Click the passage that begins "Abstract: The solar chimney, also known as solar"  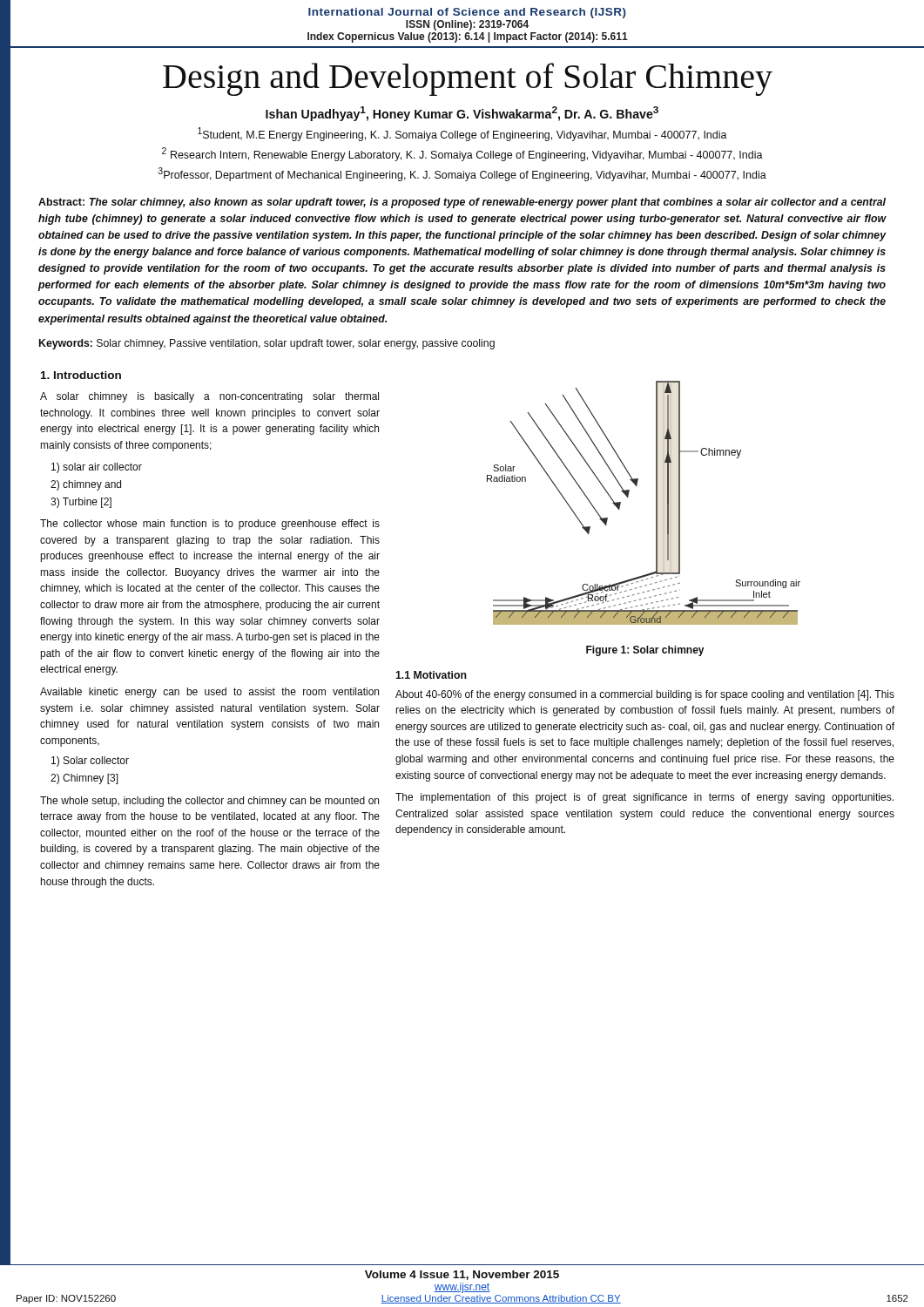[x=462, y=260]
